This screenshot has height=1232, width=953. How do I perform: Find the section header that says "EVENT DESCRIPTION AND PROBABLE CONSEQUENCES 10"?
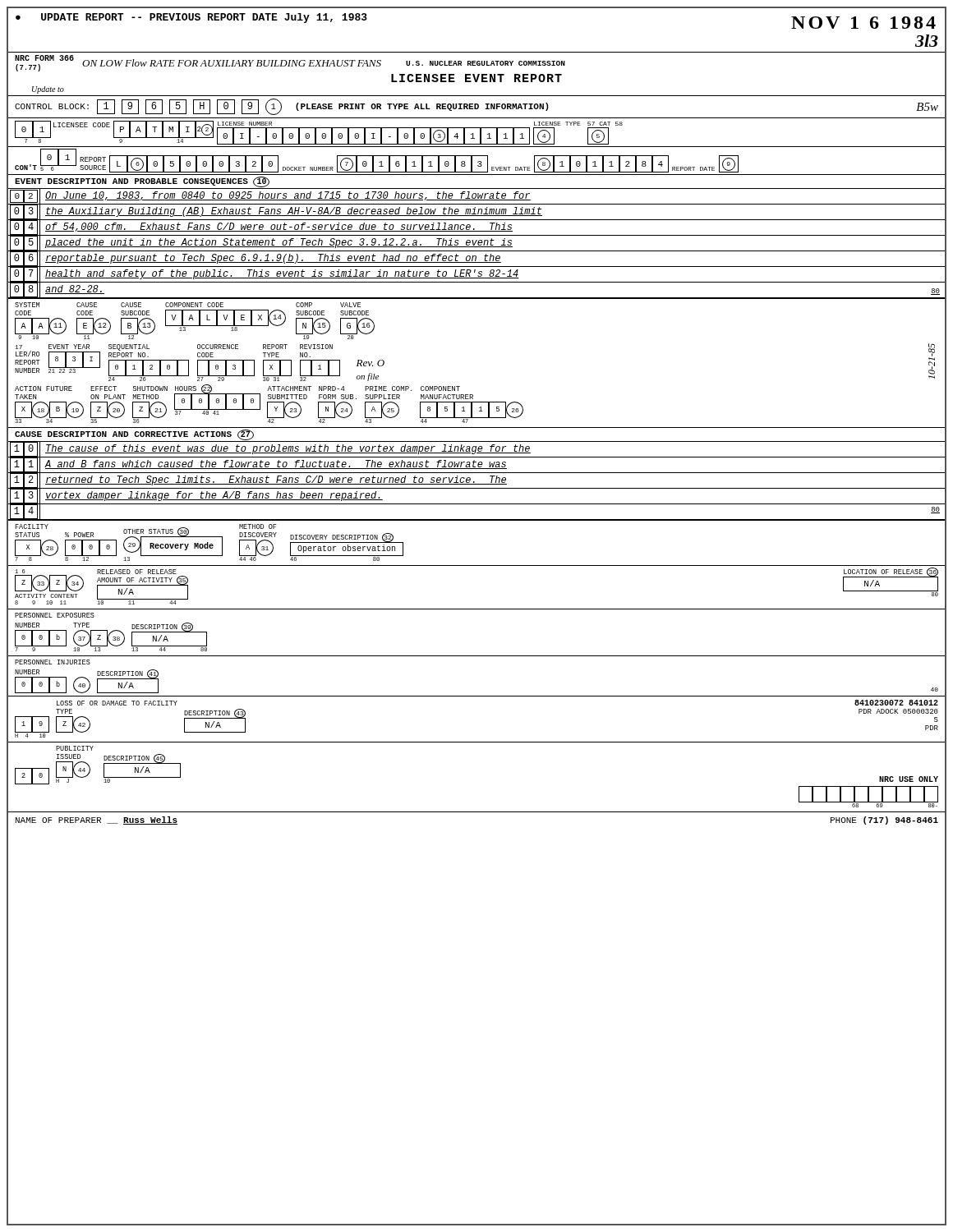click(142, 182)
